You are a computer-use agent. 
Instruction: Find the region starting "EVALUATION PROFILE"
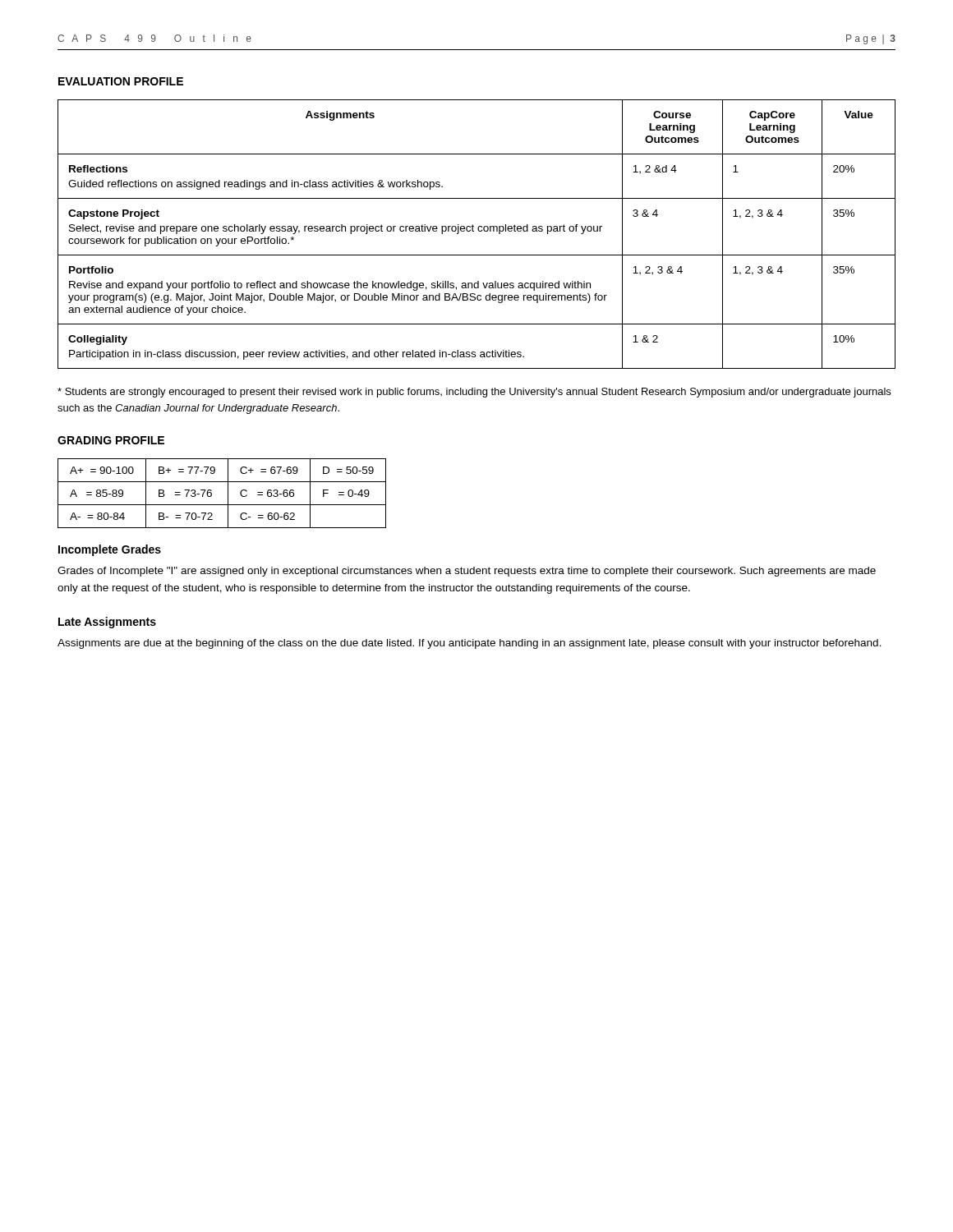pos(121,81)
